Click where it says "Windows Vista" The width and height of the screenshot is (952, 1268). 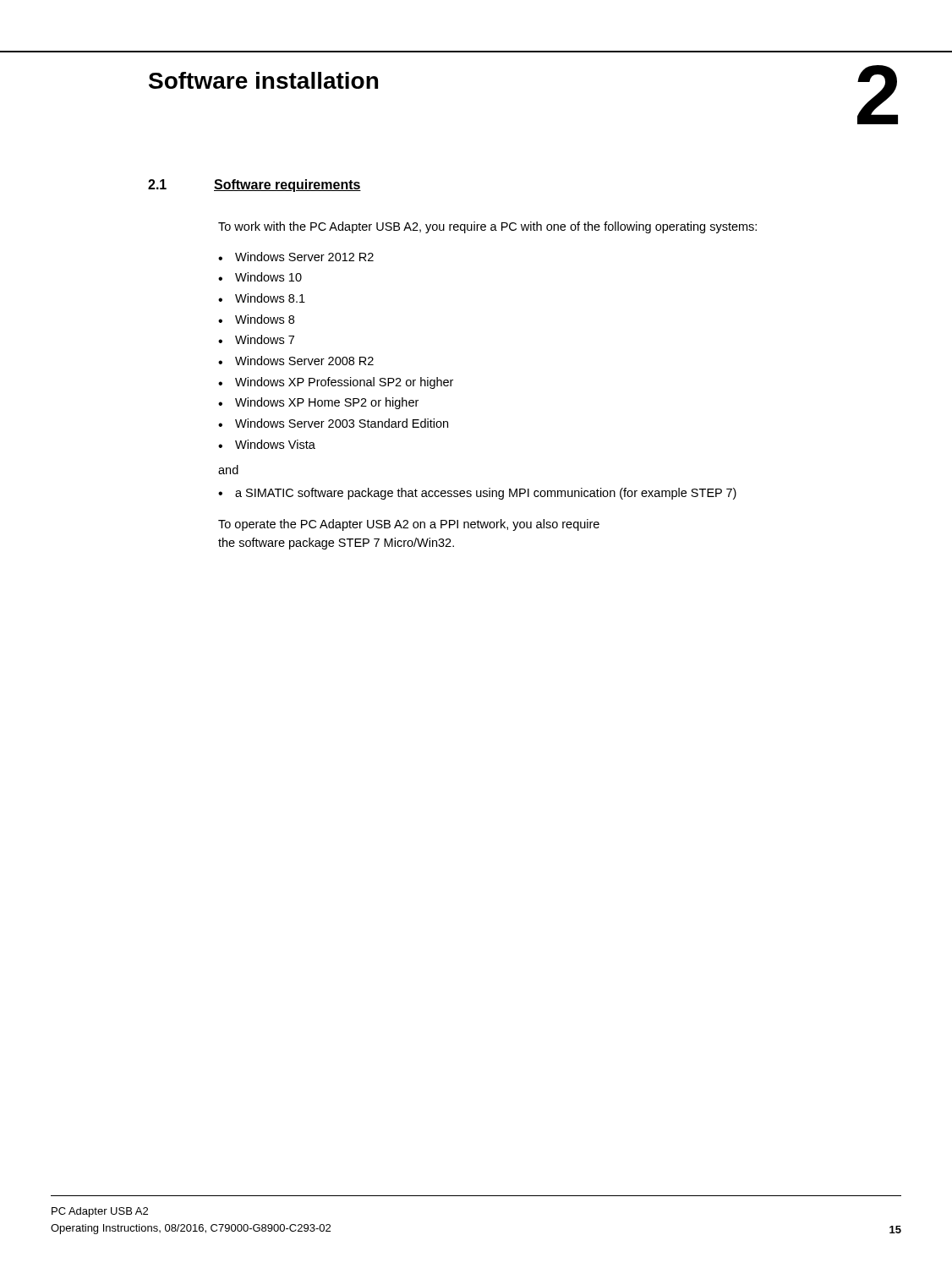[x=275, y=444]
